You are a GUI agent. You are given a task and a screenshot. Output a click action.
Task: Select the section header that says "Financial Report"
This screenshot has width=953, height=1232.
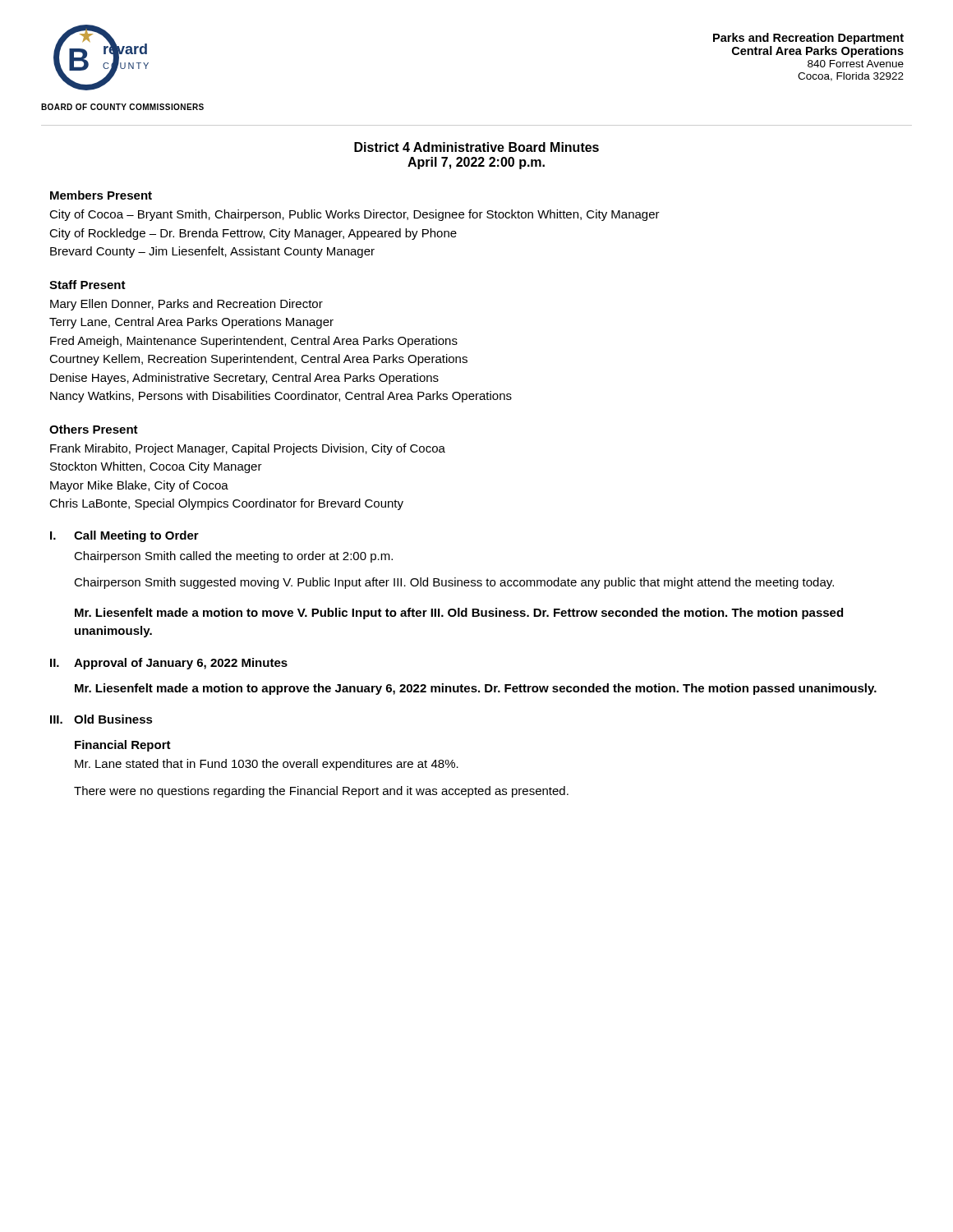[122, 745]
